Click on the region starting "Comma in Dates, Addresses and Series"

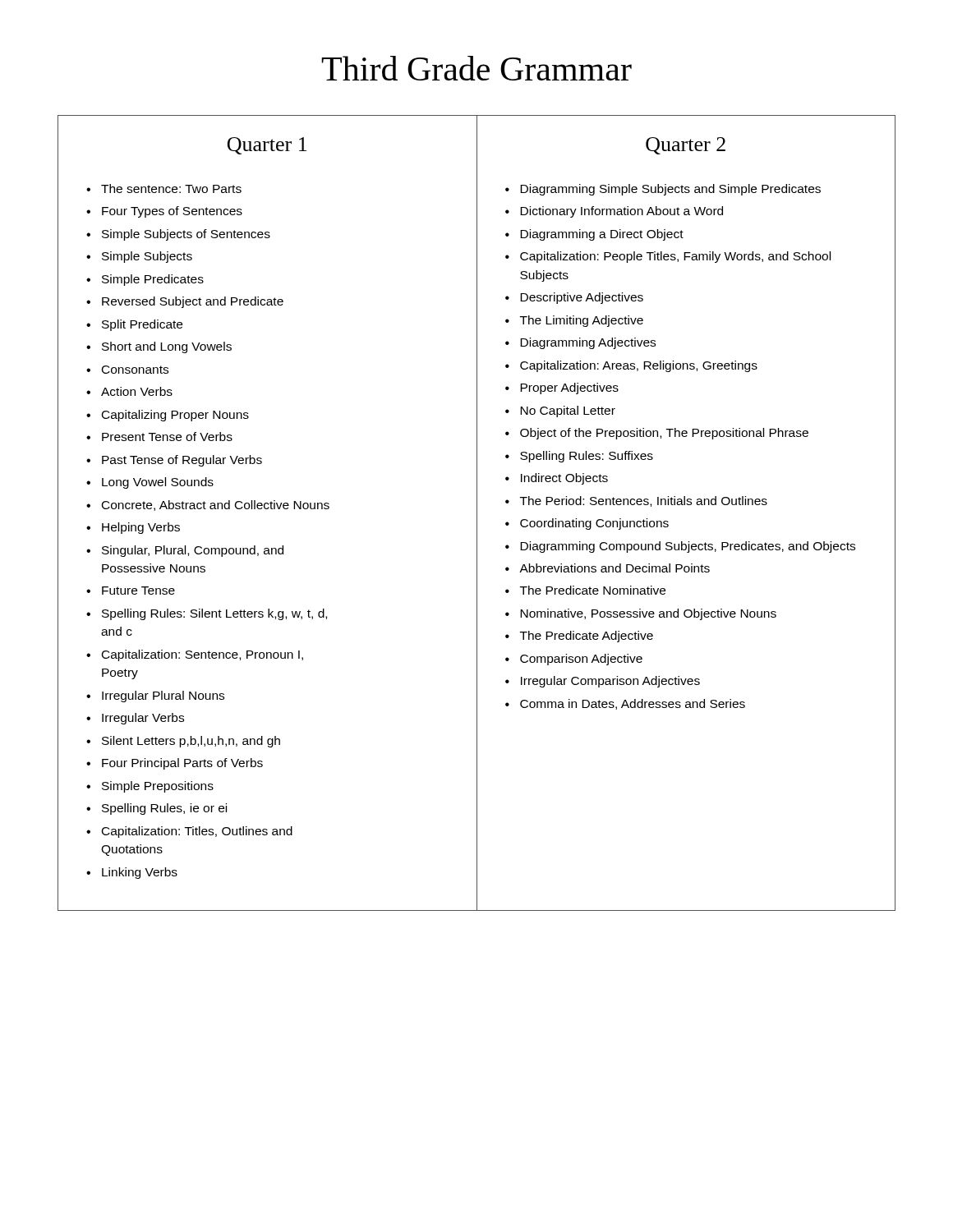(633, 703)
